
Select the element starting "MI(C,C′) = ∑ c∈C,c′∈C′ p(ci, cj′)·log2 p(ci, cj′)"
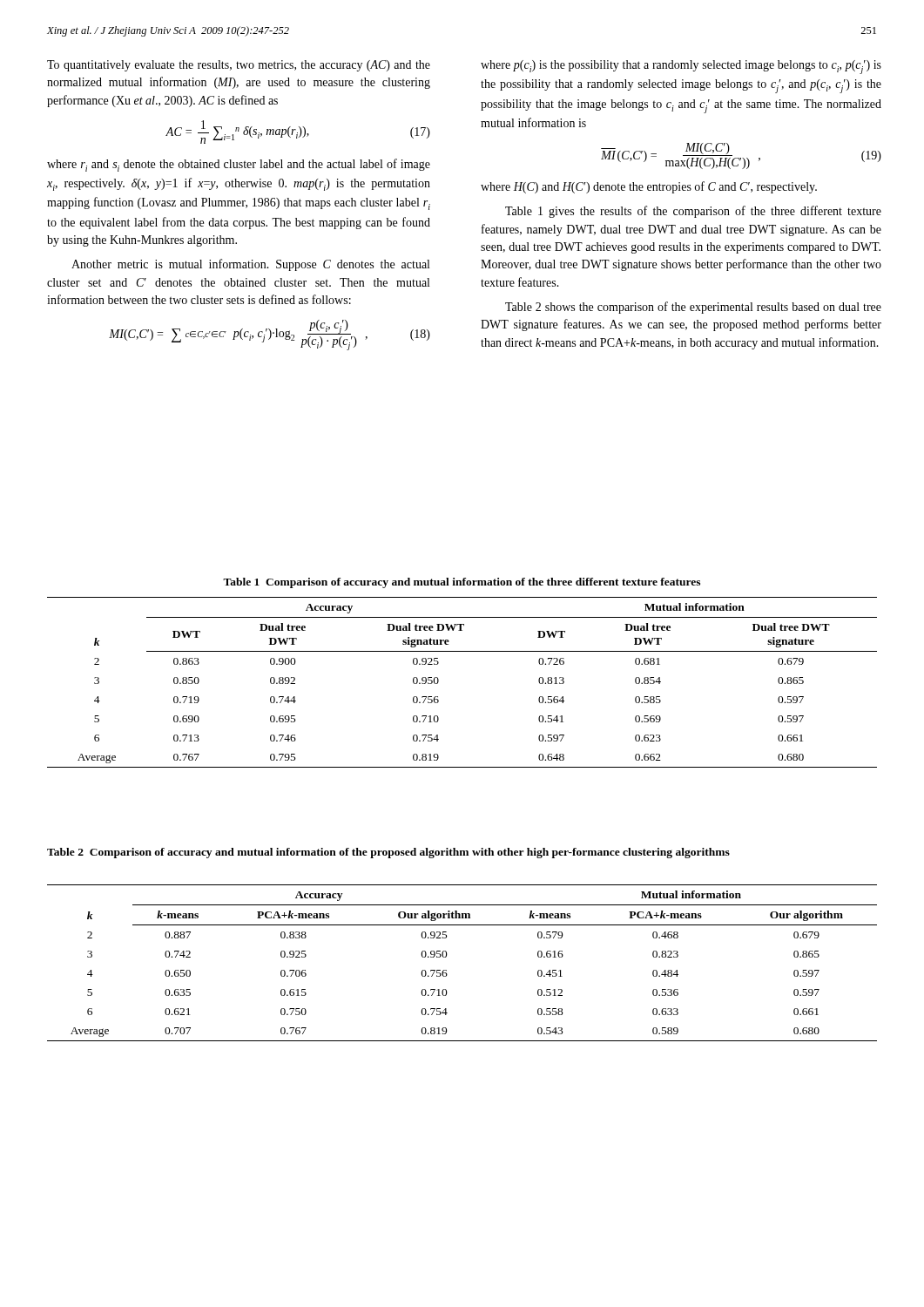tap(239, 334)
